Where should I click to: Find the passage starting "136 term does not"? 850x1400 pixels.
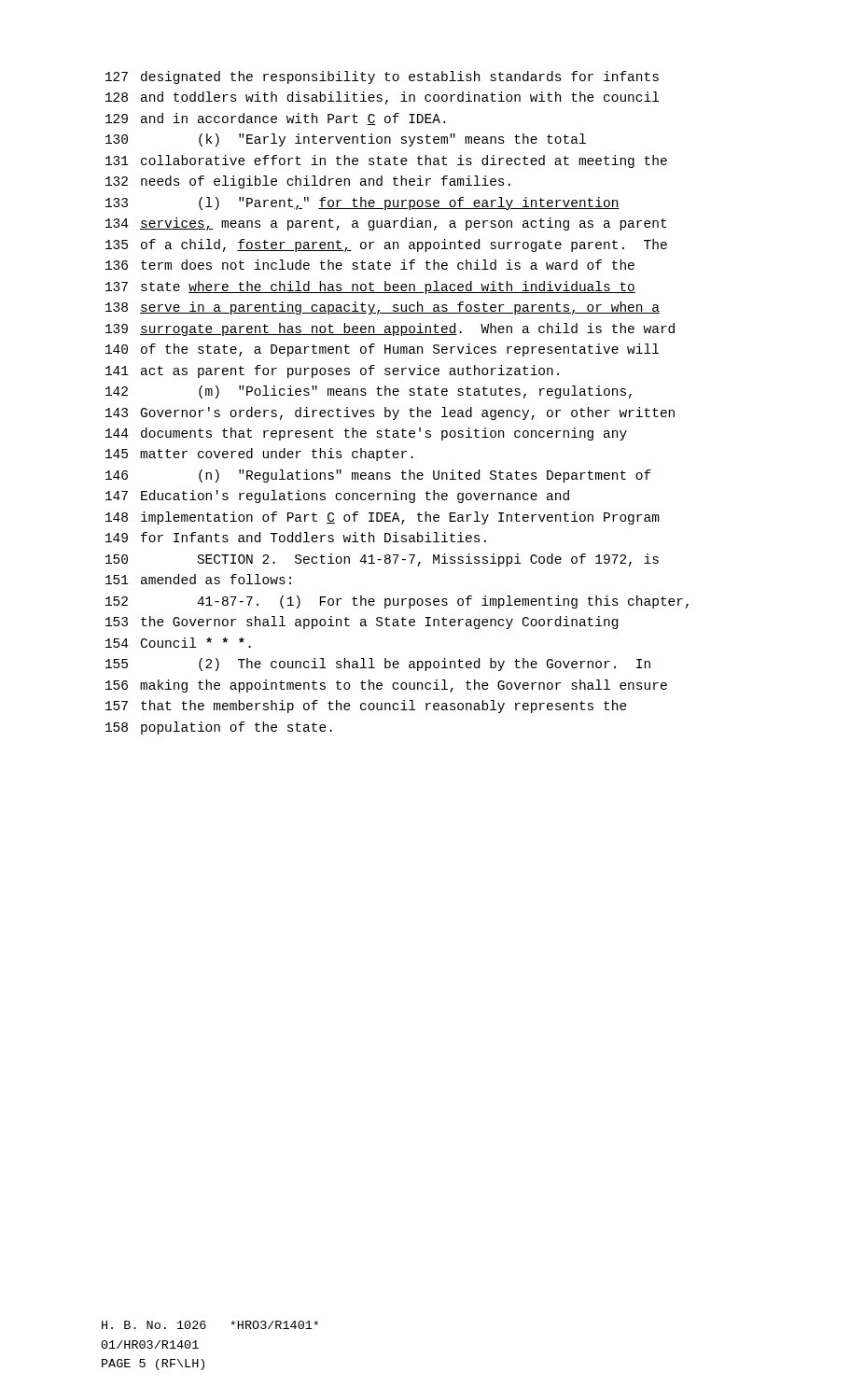click(x=368, y=266)
